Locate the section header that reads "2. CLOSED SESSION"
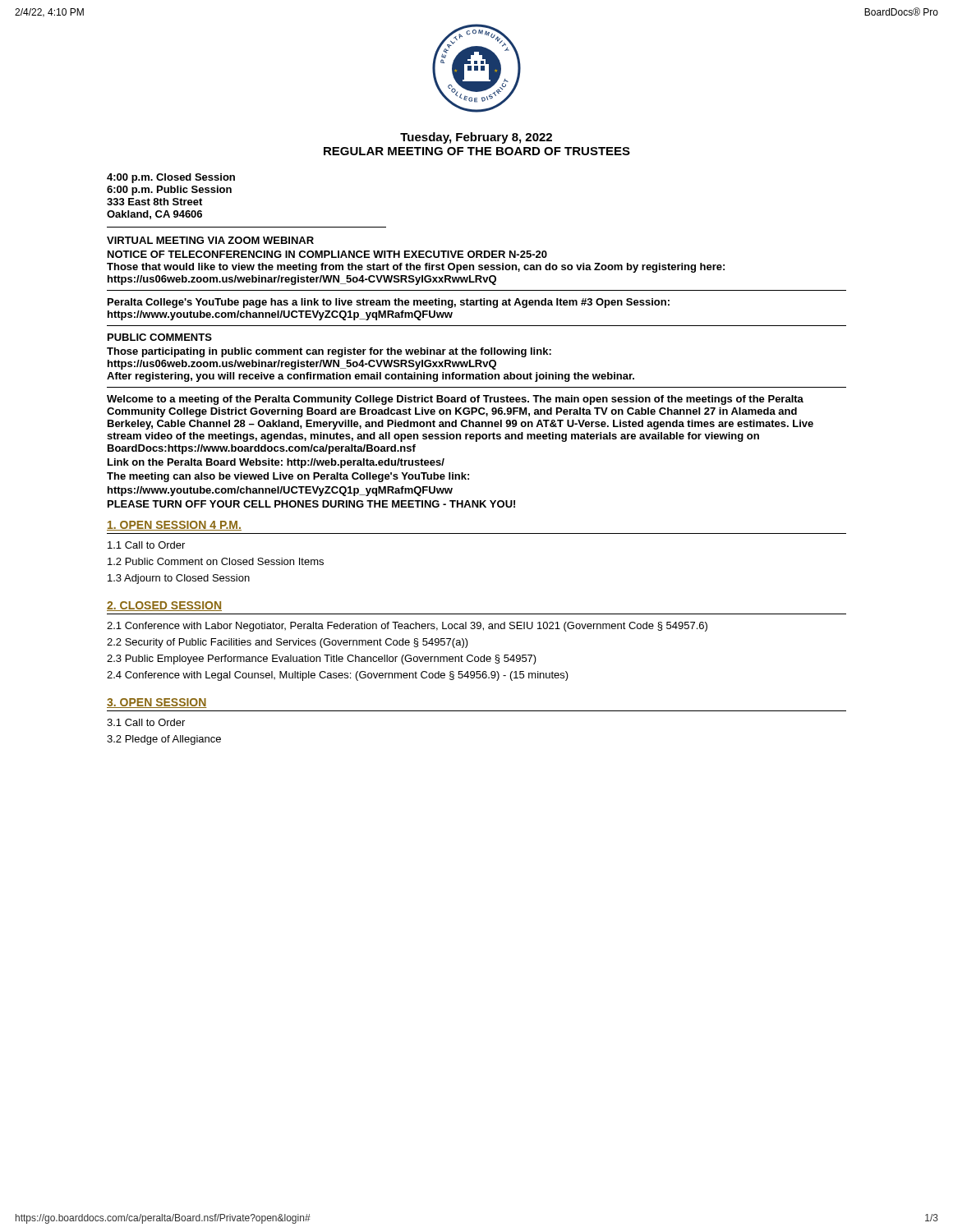 pyautogui.click(x=164, y=605)
